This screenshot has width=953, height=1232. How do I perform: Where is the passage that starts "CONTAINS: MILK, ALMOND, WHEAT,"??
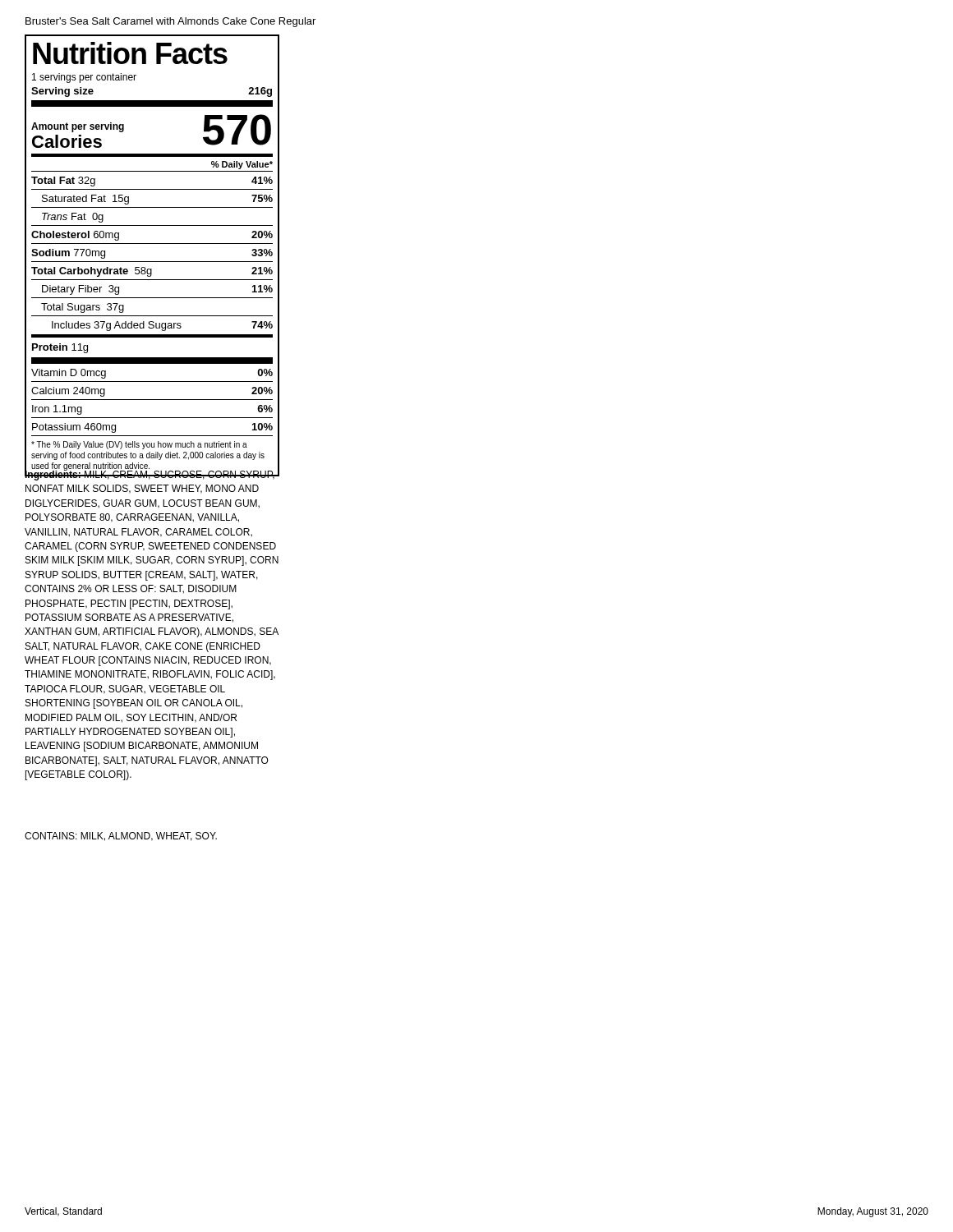[x=121, y=836]
